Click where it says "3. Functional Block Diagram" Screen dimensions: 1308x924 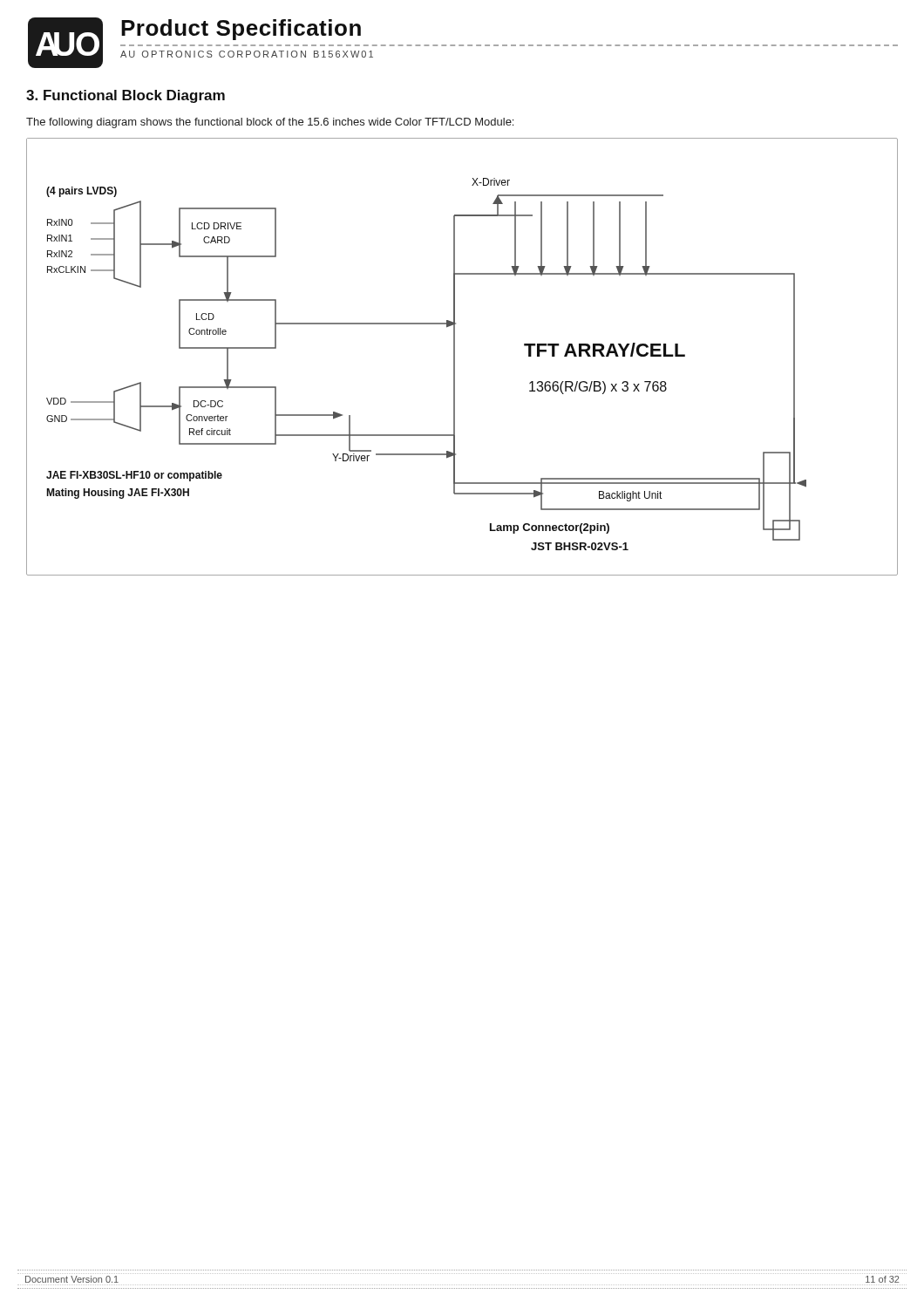(x=126, y=96)
